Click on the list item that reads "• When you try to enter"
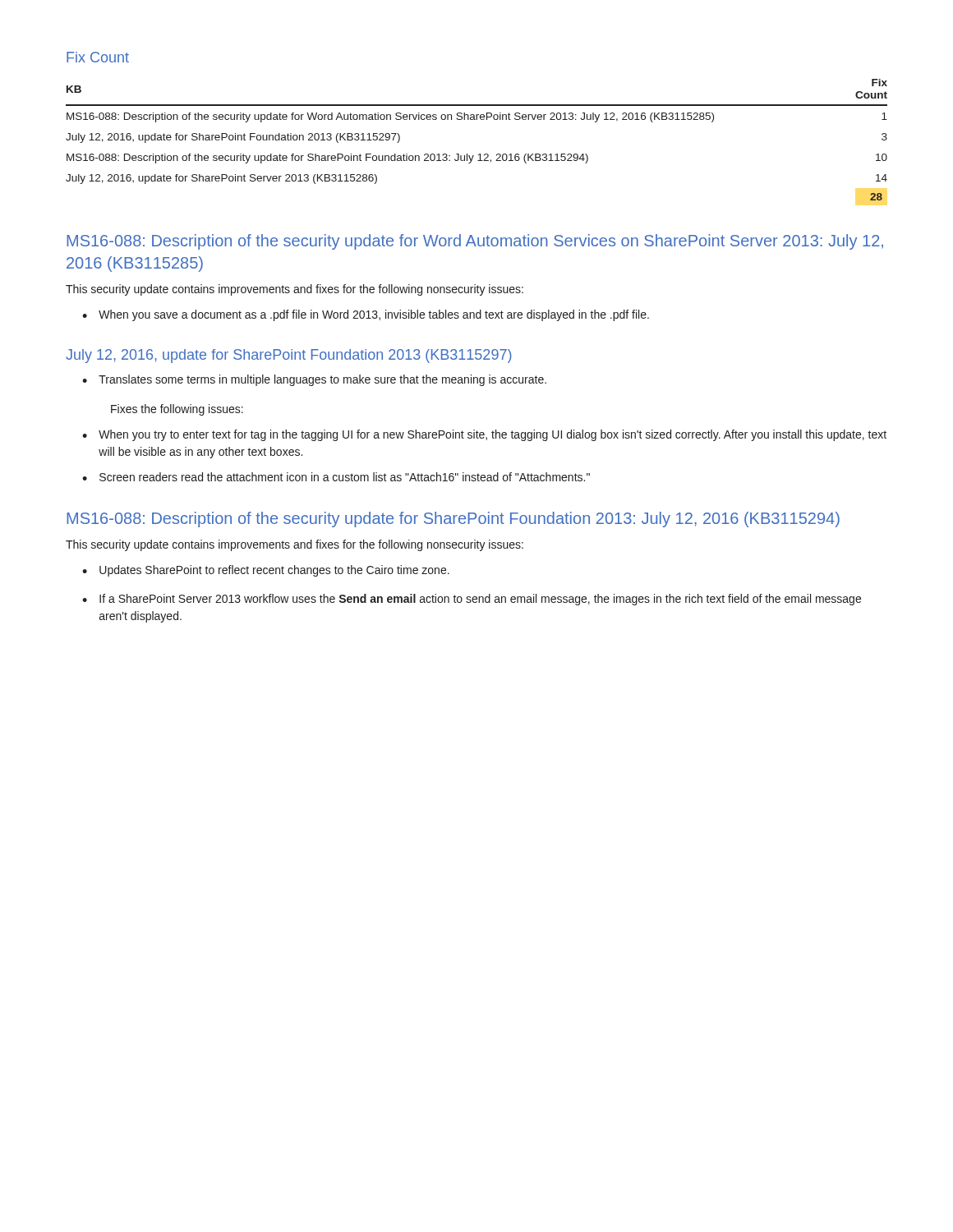This screenshot has height=1232, width=953. click(x=485, y=443)
